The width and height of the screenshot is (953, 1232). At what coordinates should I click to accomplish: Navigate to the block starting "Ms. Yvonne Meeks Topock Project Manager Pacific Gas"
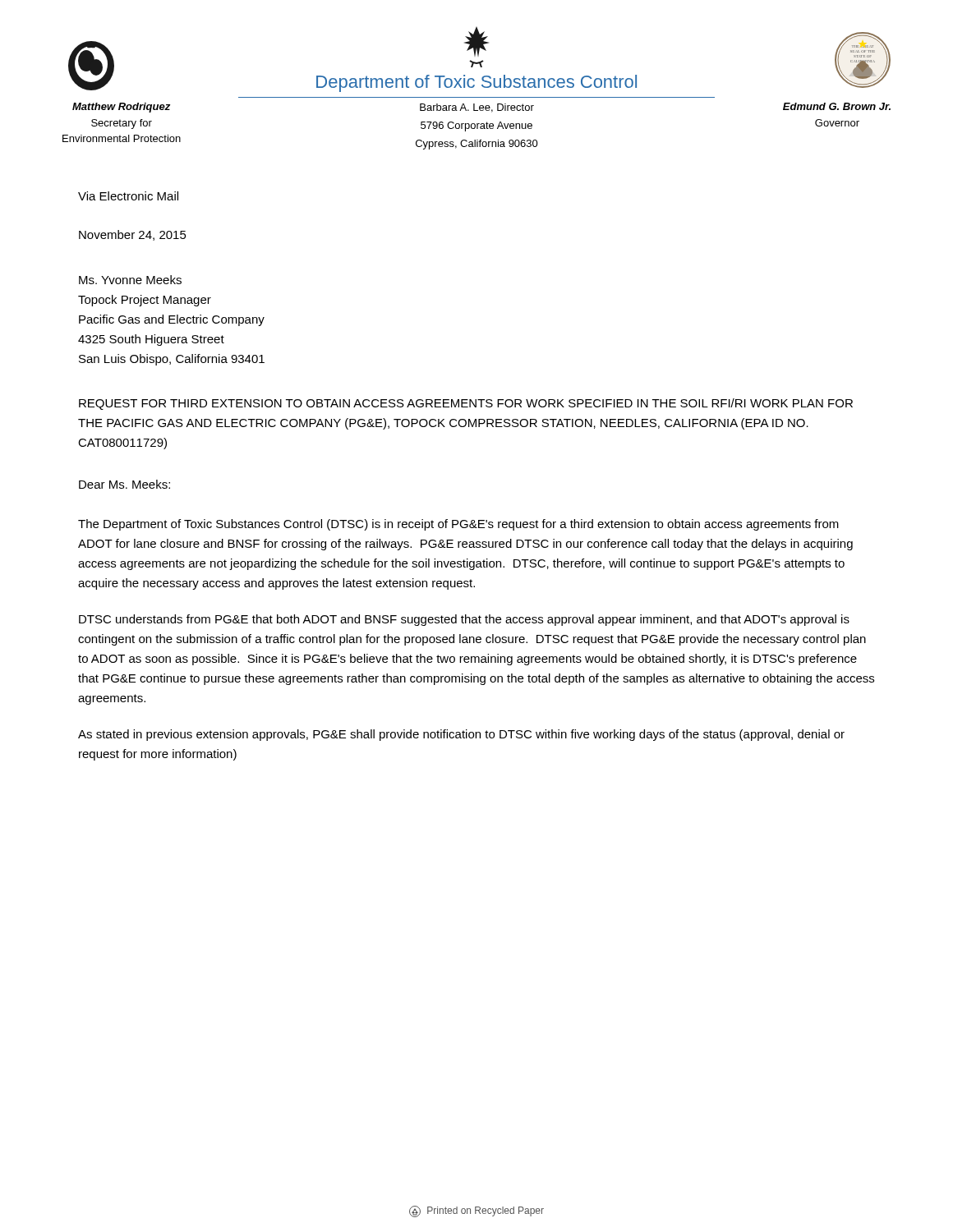[x=172, y=319]
